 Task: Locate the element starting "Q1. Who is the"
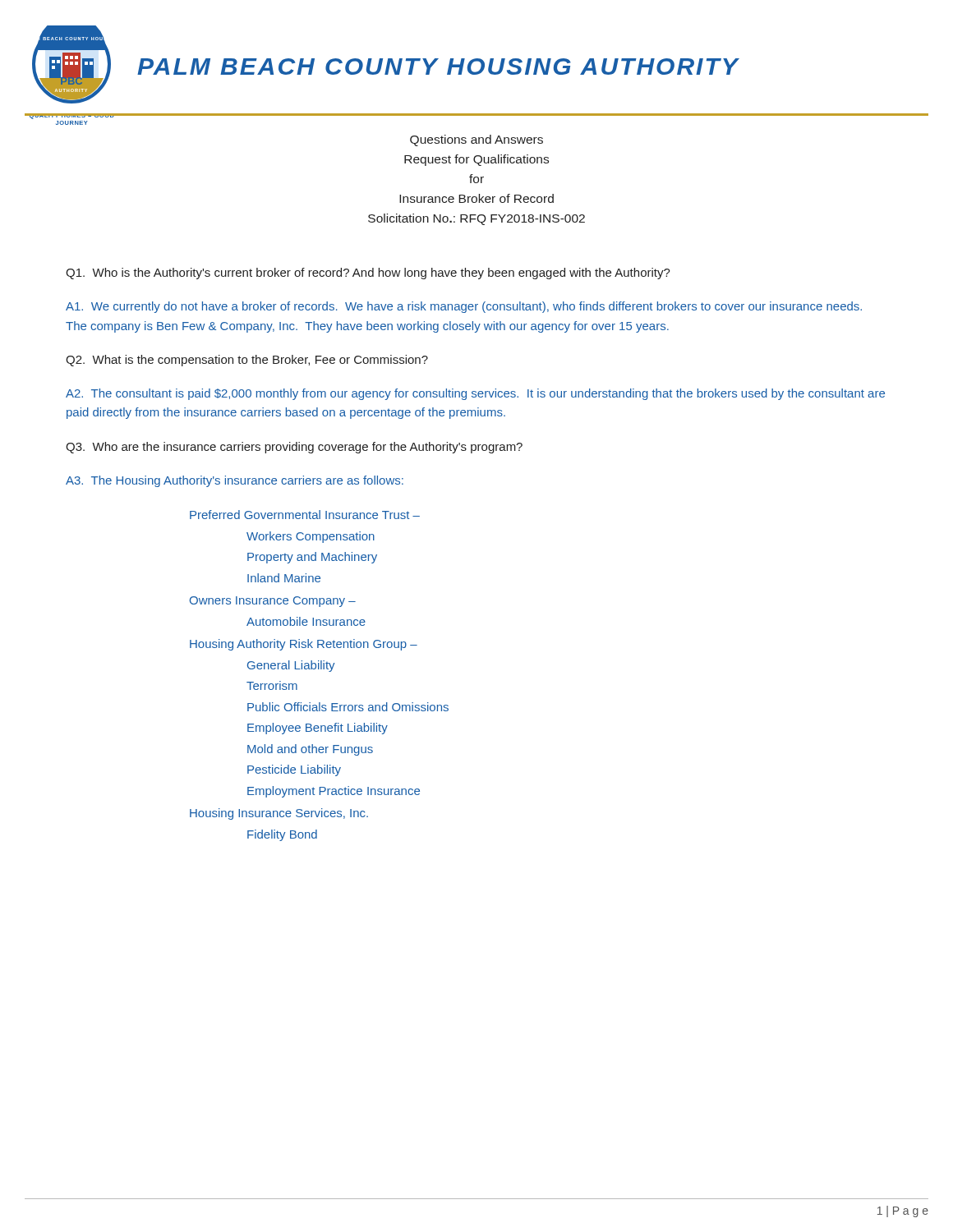pos(368,272)
